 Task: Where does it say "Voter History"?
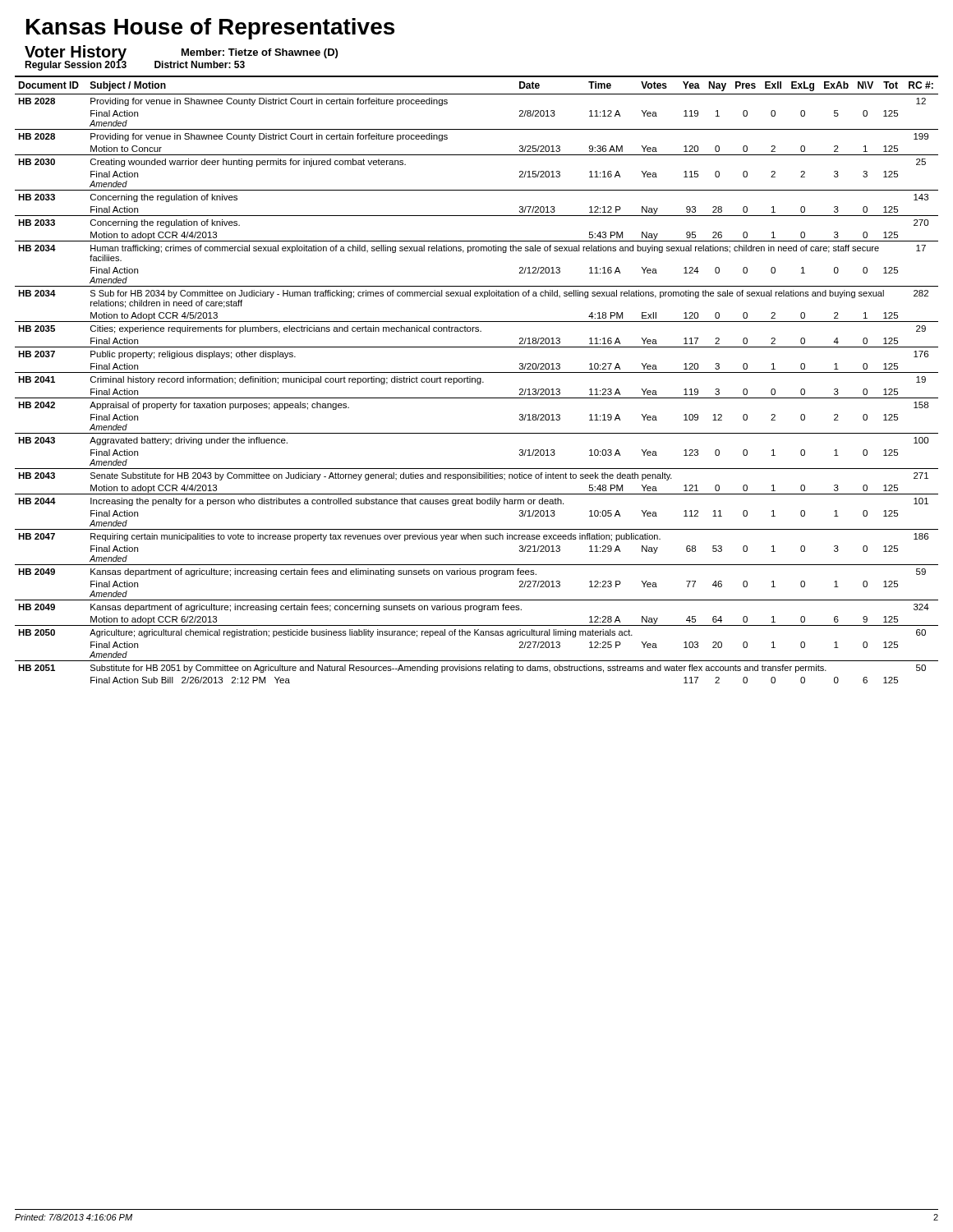pos(76,52)
